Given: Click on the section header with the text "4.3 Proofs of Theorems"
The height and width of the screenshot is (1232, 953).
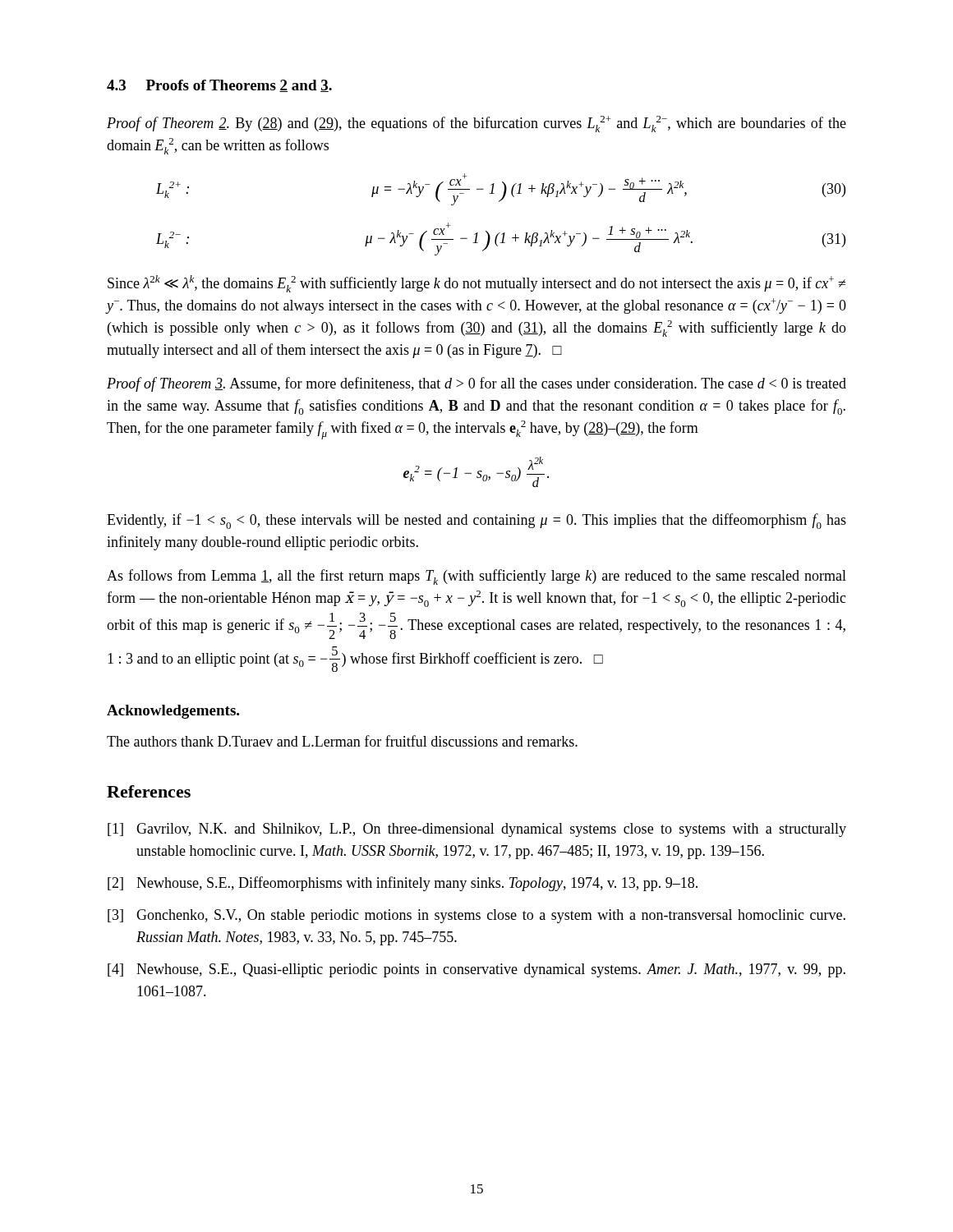Looking at the screenshot, I should coord(220,85).
